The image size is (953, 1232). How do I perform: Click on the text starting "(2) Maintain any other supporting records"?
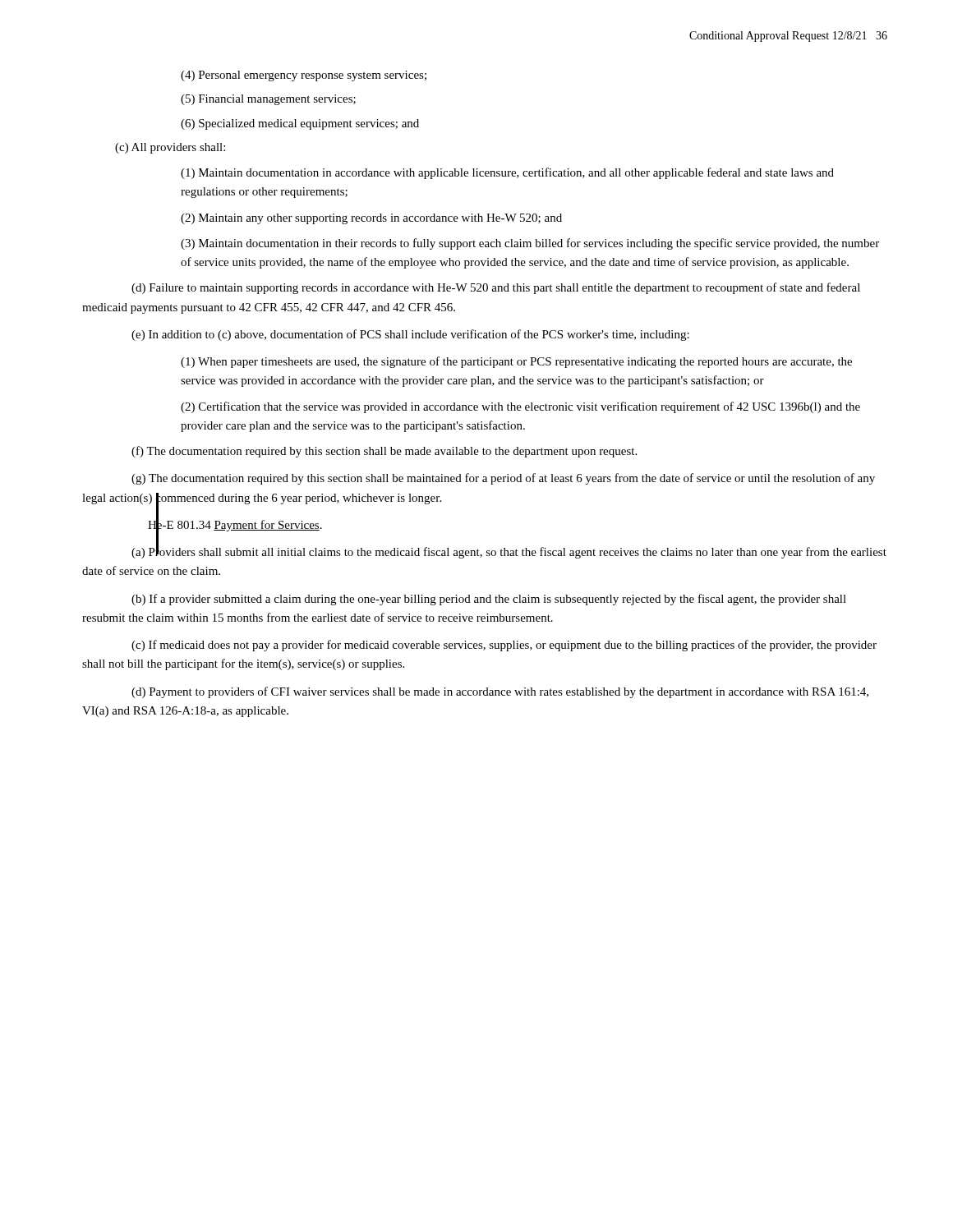(x=371, y=217)
